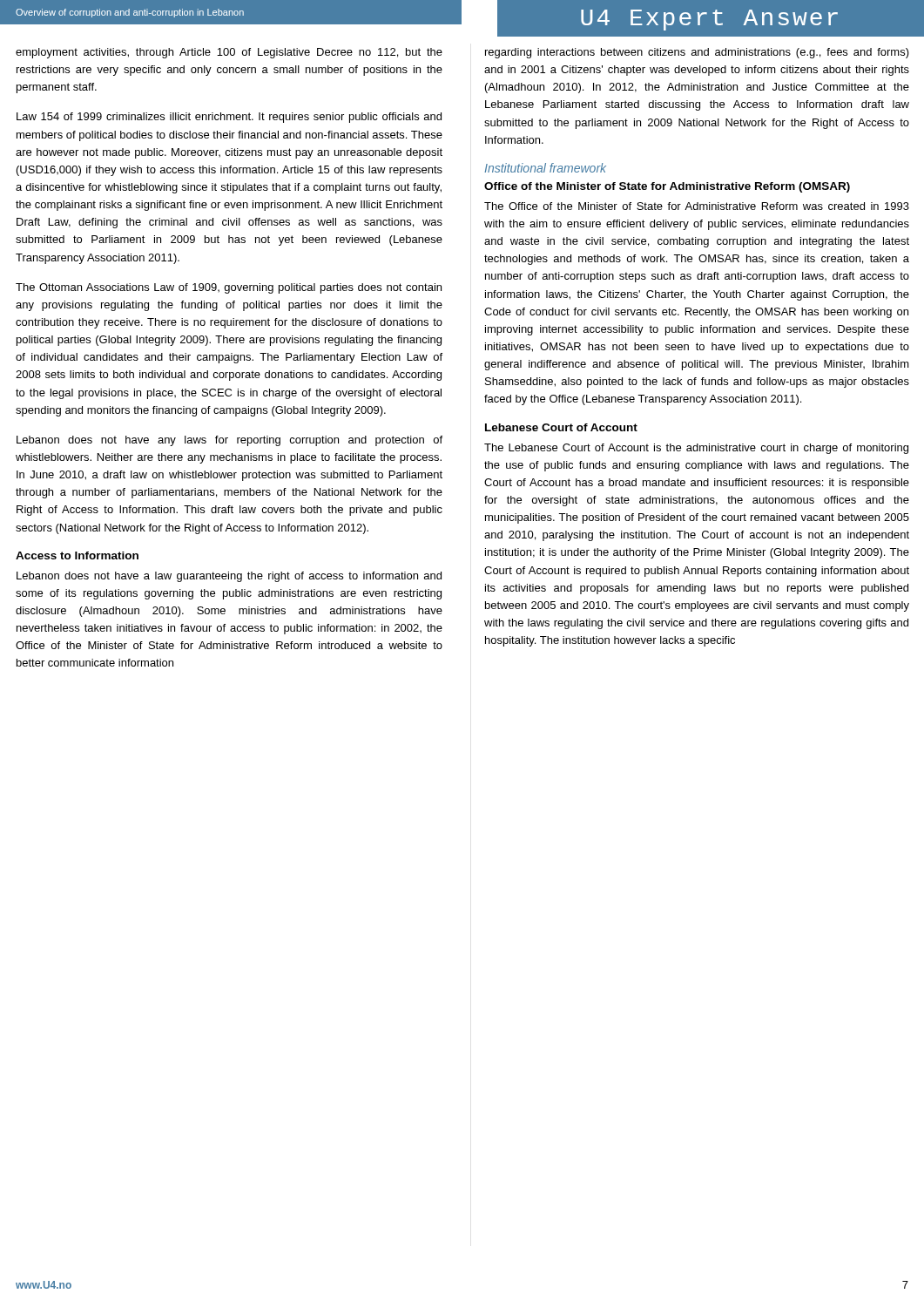Find the passage starting "Lebanon does not have any laws for"
The image size is (924, 1307).
(x=229, y=483)
